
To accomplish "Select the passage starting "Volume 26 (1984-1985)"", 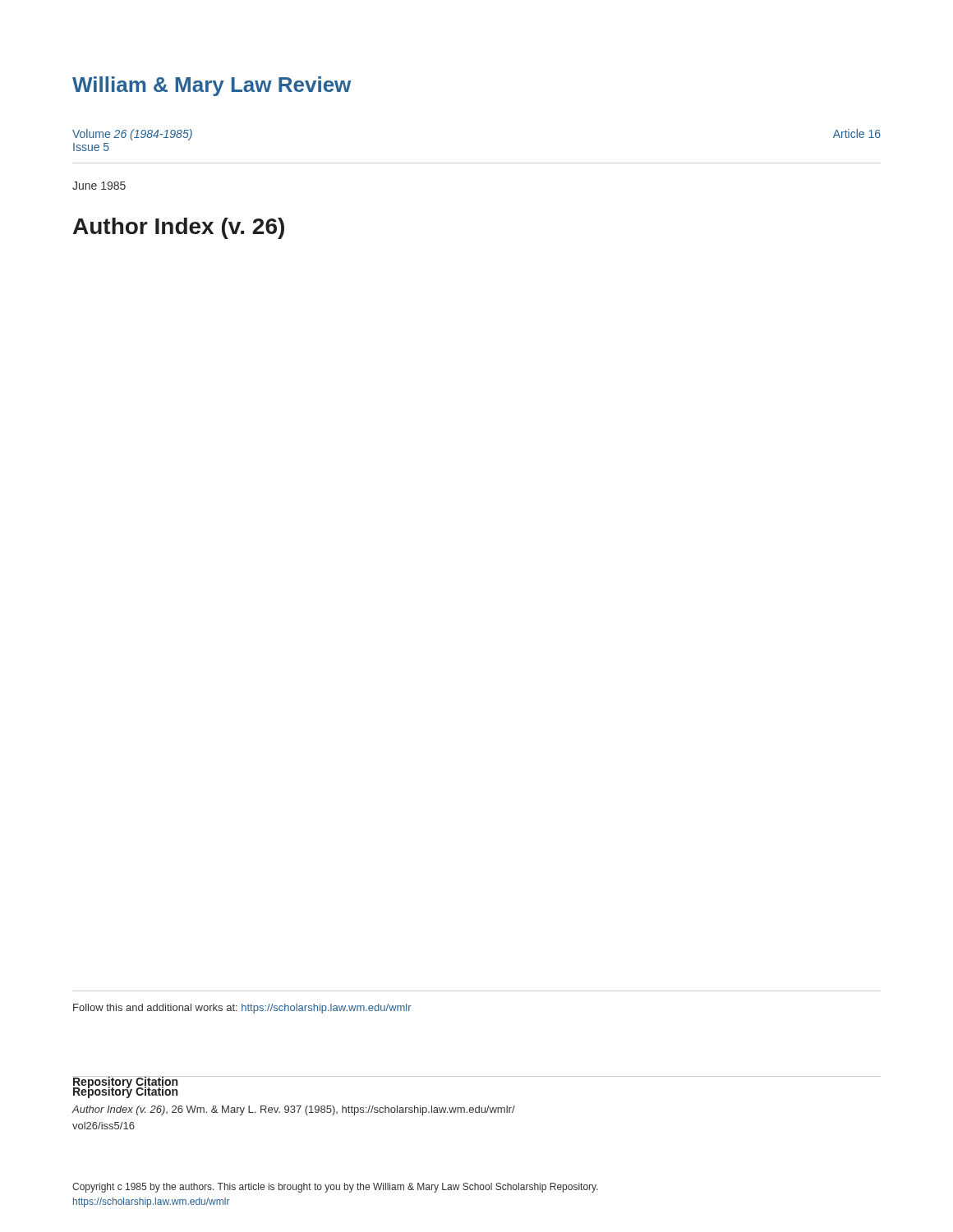I will 132,140.
